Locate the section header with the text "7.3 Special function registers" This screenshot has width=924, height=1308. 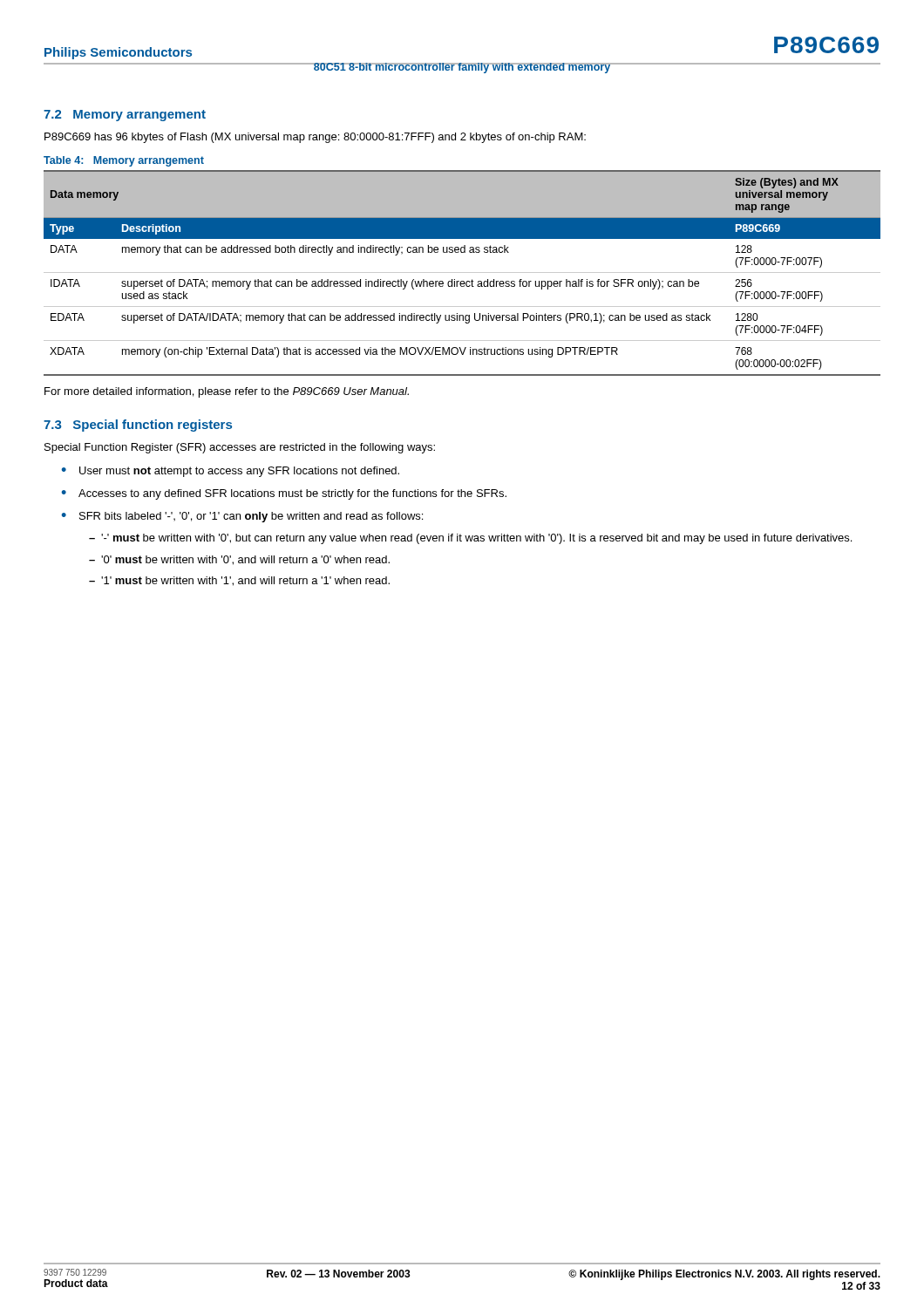(x=138, y=424)
